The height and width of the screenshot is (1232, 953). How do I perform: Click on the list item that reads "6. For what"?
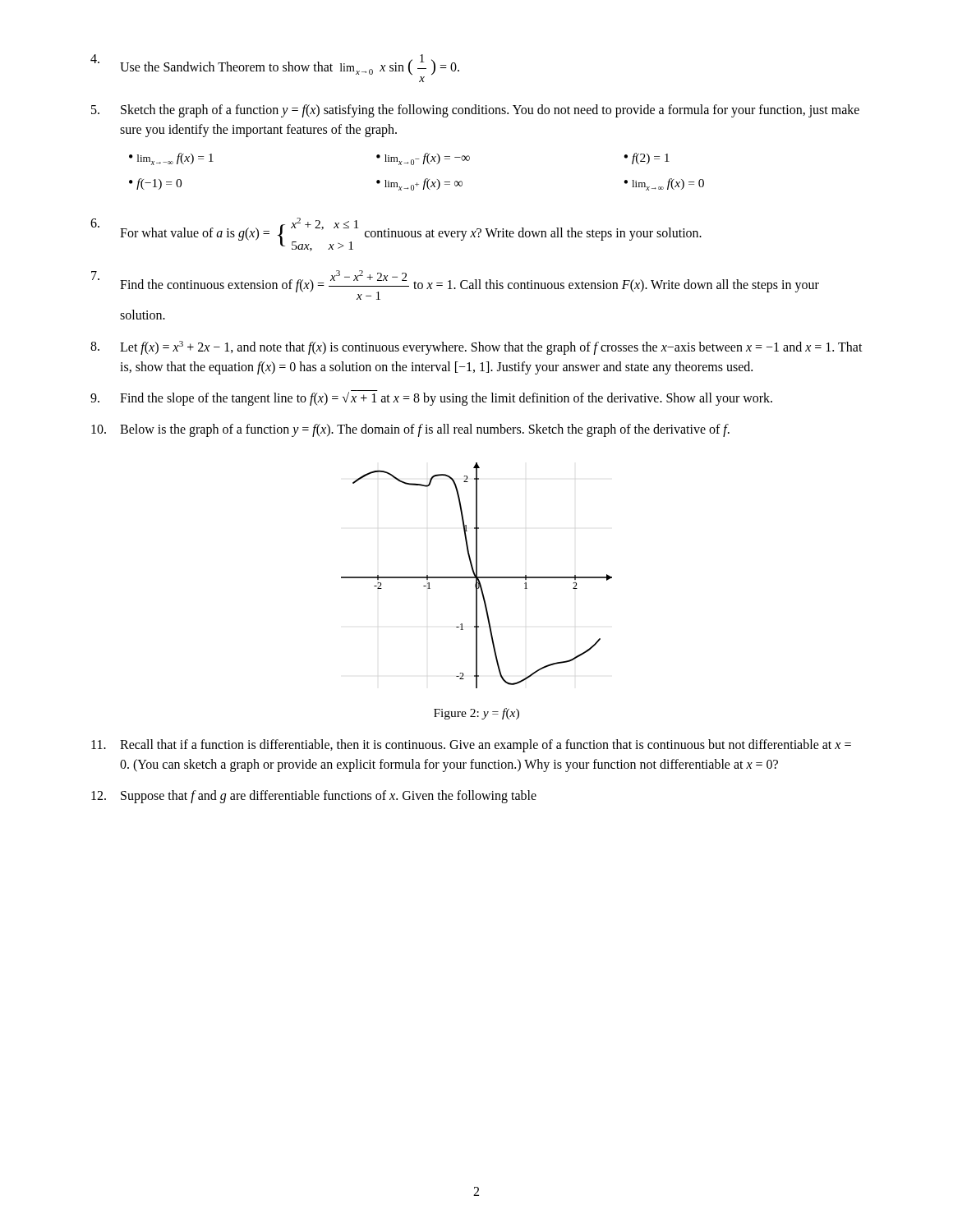tap(476, 234)
